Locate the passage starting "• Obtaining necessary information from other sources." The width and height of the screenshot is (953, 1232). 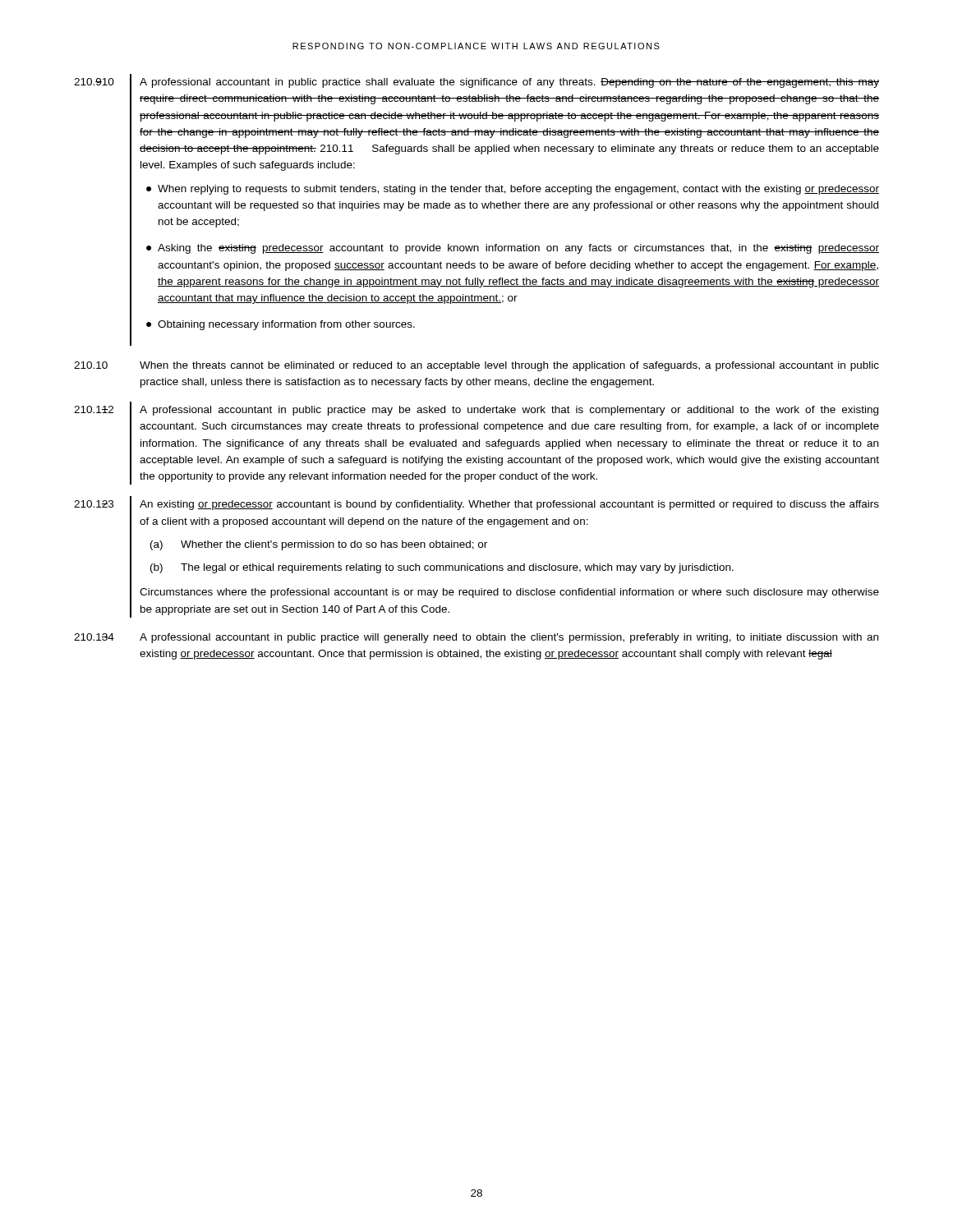[x=281, y=325]
